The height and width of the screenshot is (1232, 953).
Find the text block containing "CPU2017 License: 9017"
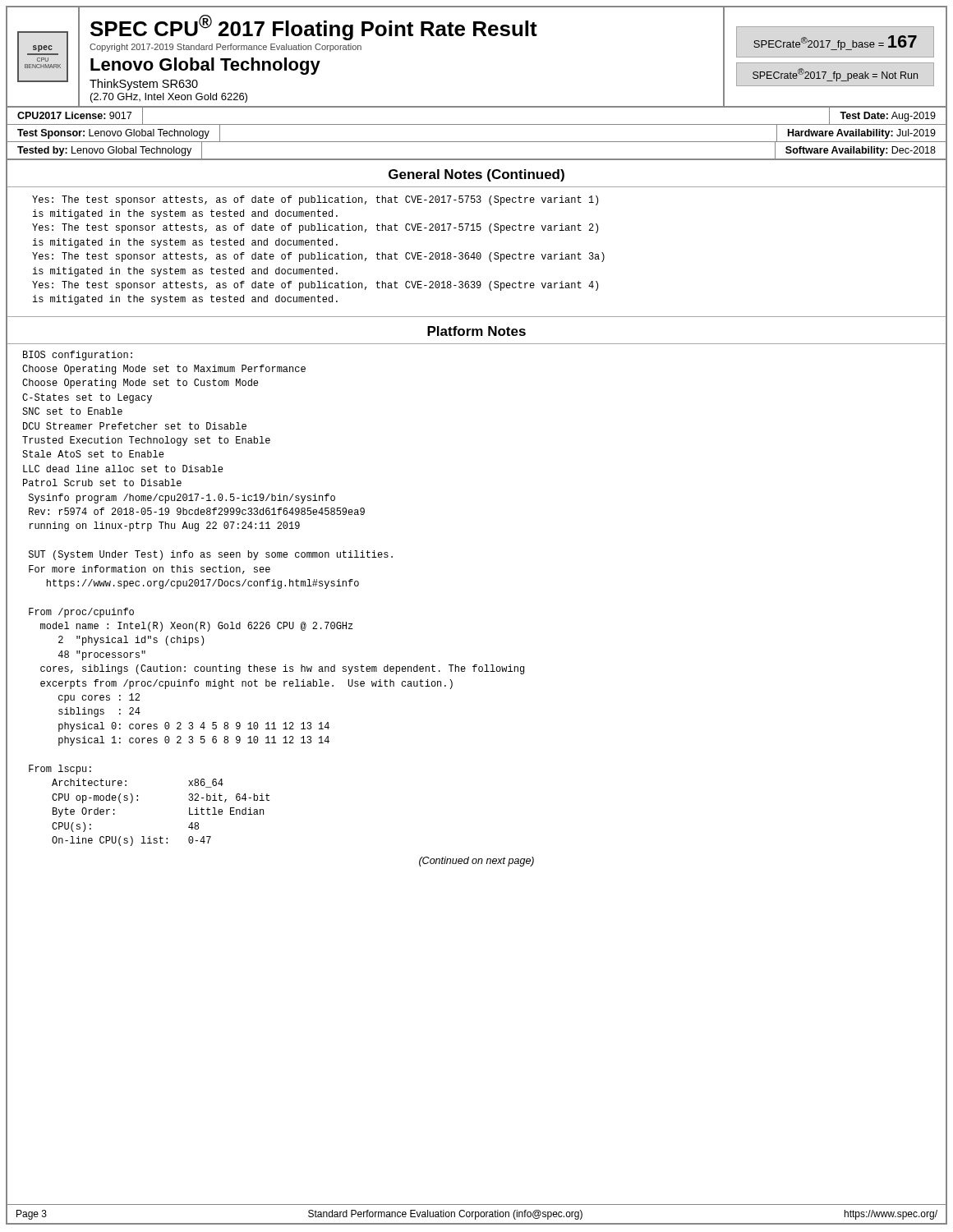[476, 115]
